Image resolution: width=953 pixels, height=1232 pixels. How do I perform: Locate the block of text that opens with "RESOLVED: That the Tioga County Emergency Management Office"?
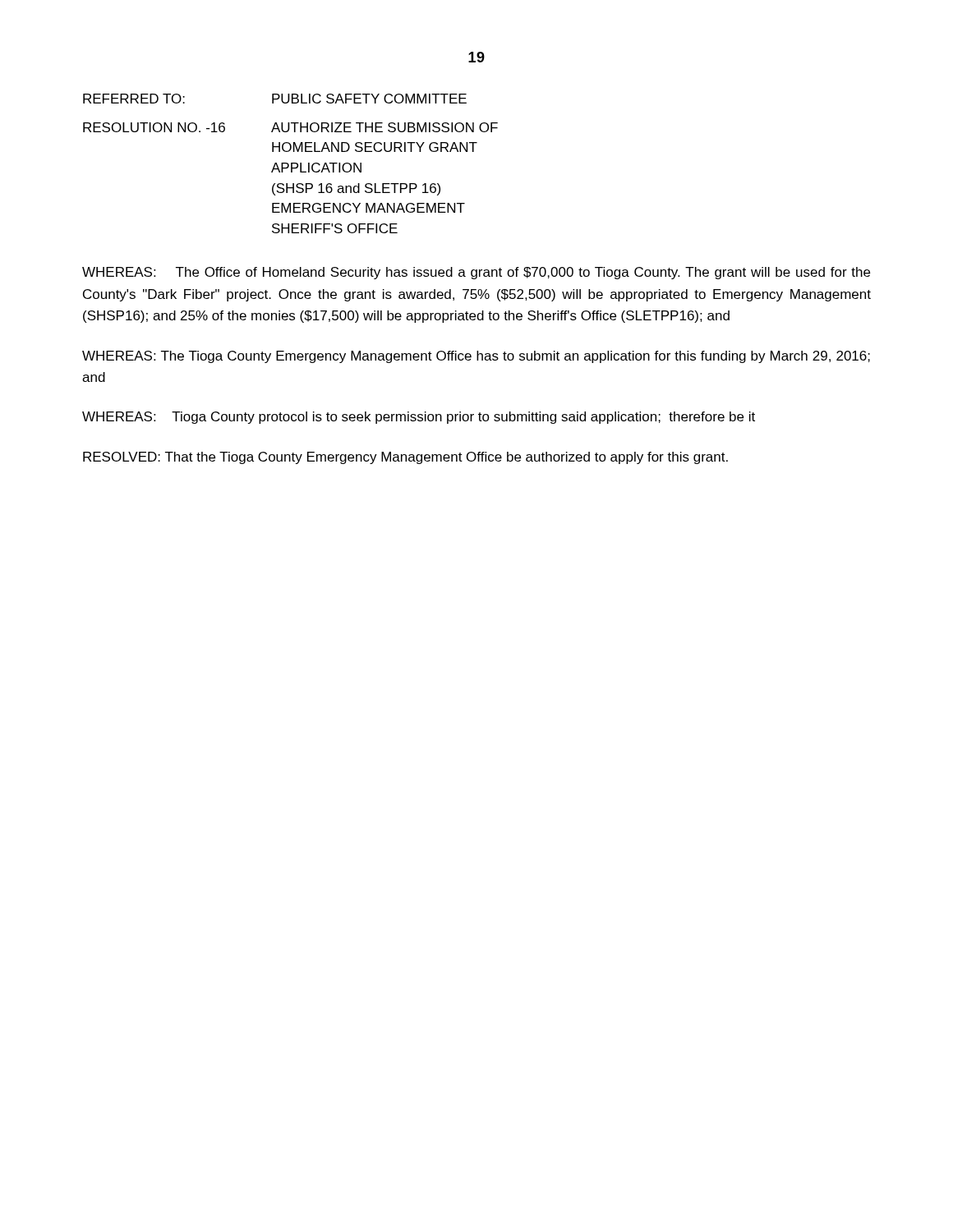pos(406,457)
